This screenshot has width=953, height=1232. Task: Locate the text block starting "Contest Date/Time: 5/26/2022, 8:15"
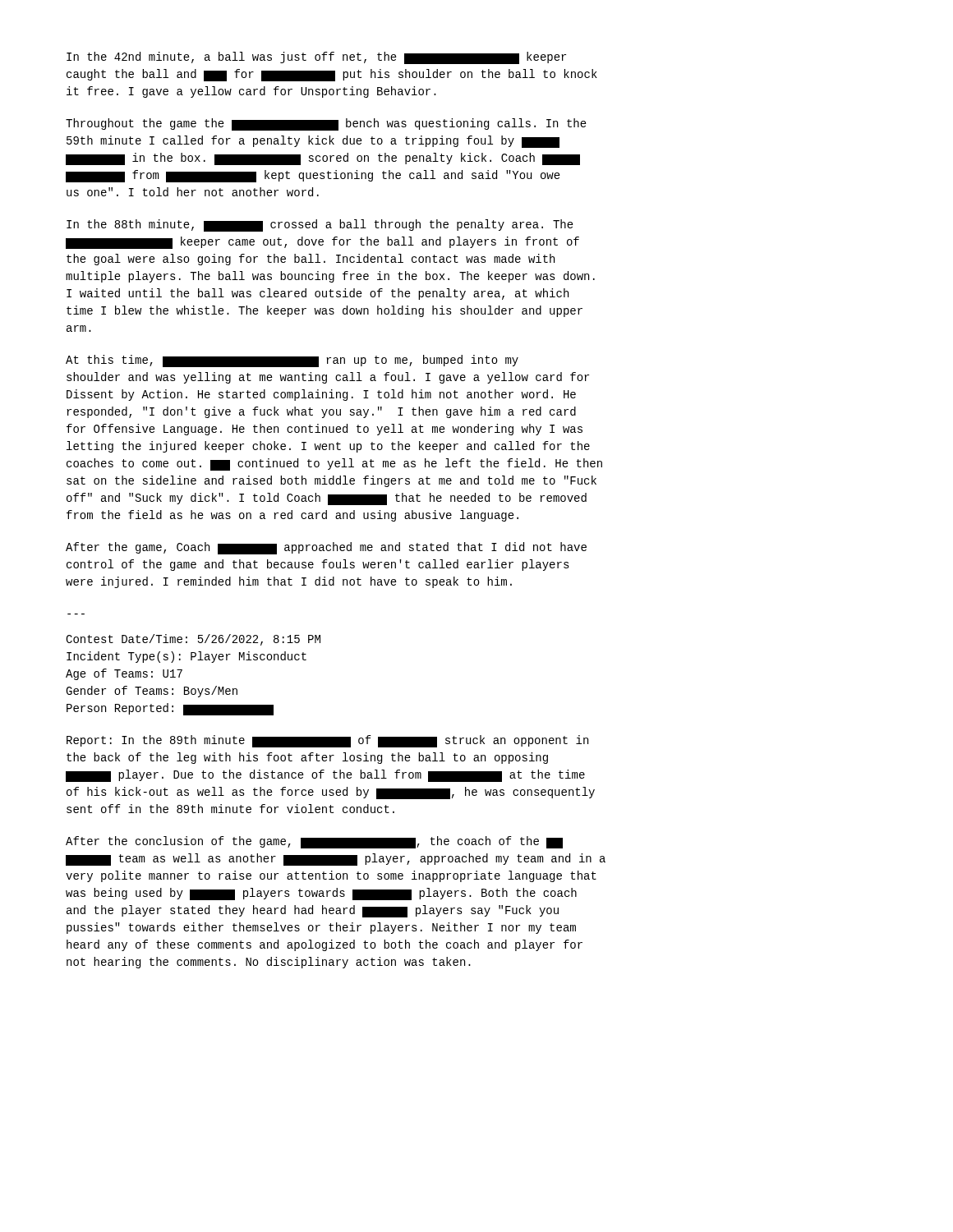pos(193,676)
